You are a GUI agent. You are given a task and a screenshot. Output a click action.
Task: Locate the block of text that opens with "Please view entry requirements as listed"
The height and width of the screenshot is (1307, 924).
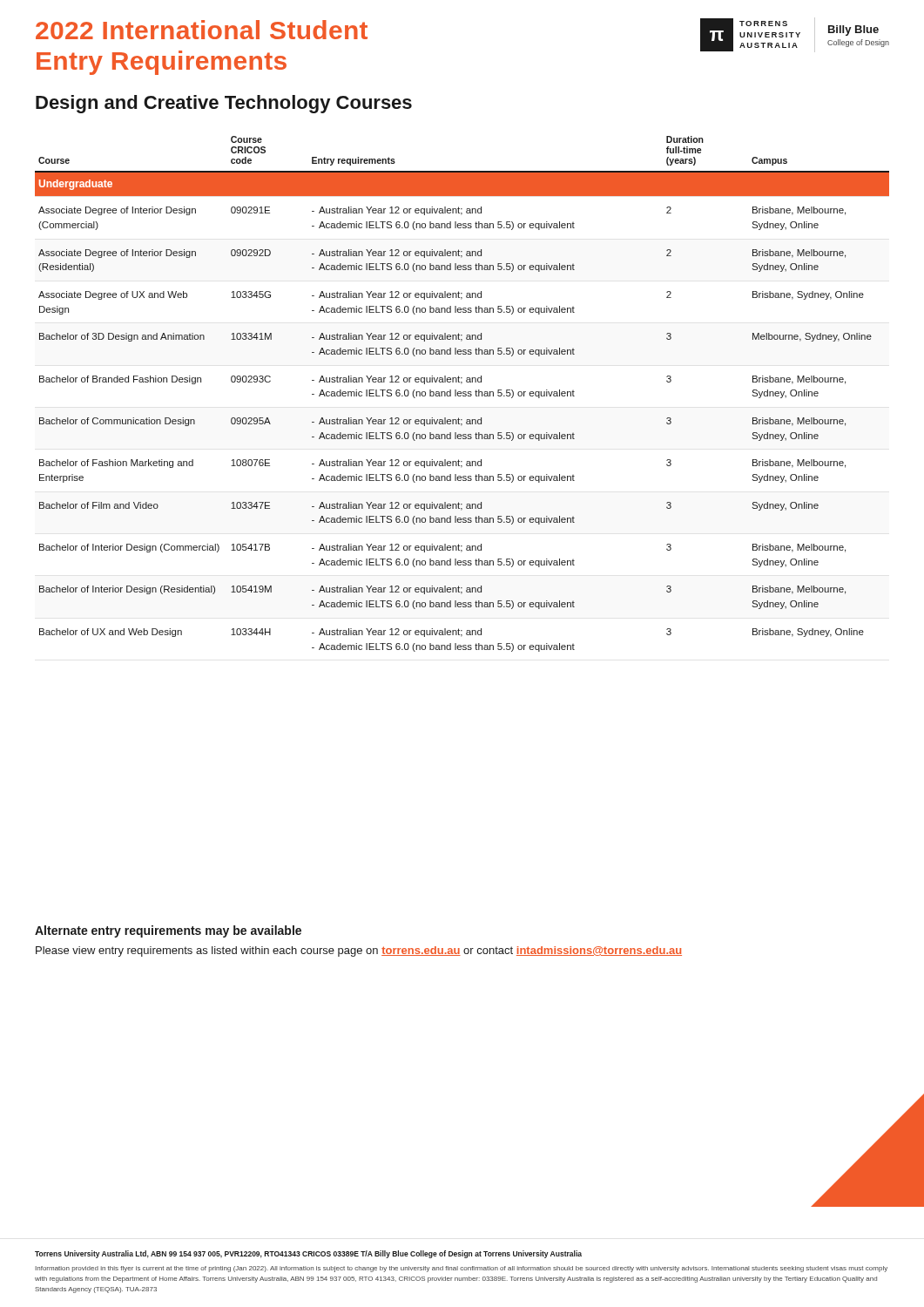point(462,951)
